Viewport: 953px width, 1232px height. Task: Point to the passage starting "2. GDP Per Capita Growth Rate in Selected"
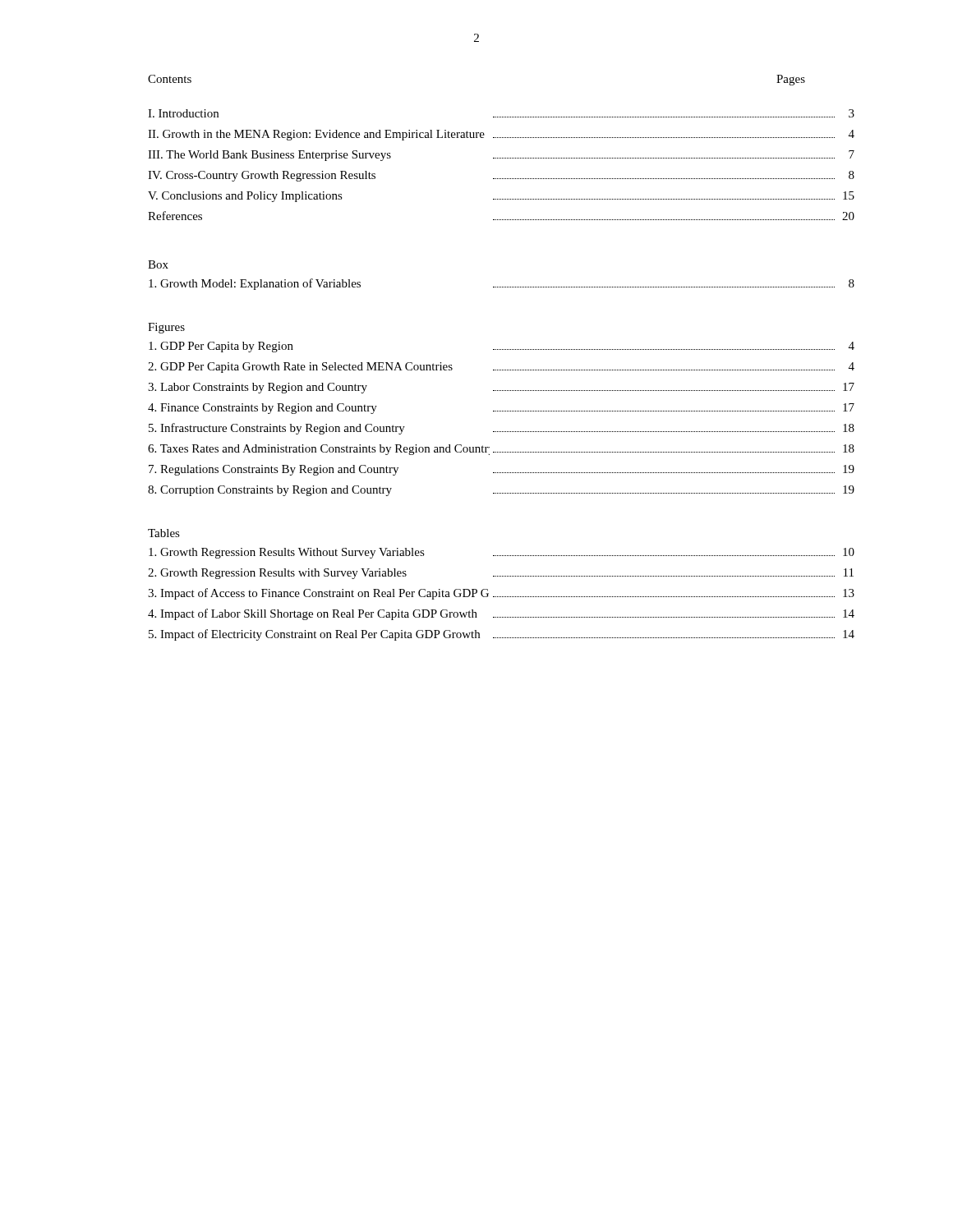501,367
